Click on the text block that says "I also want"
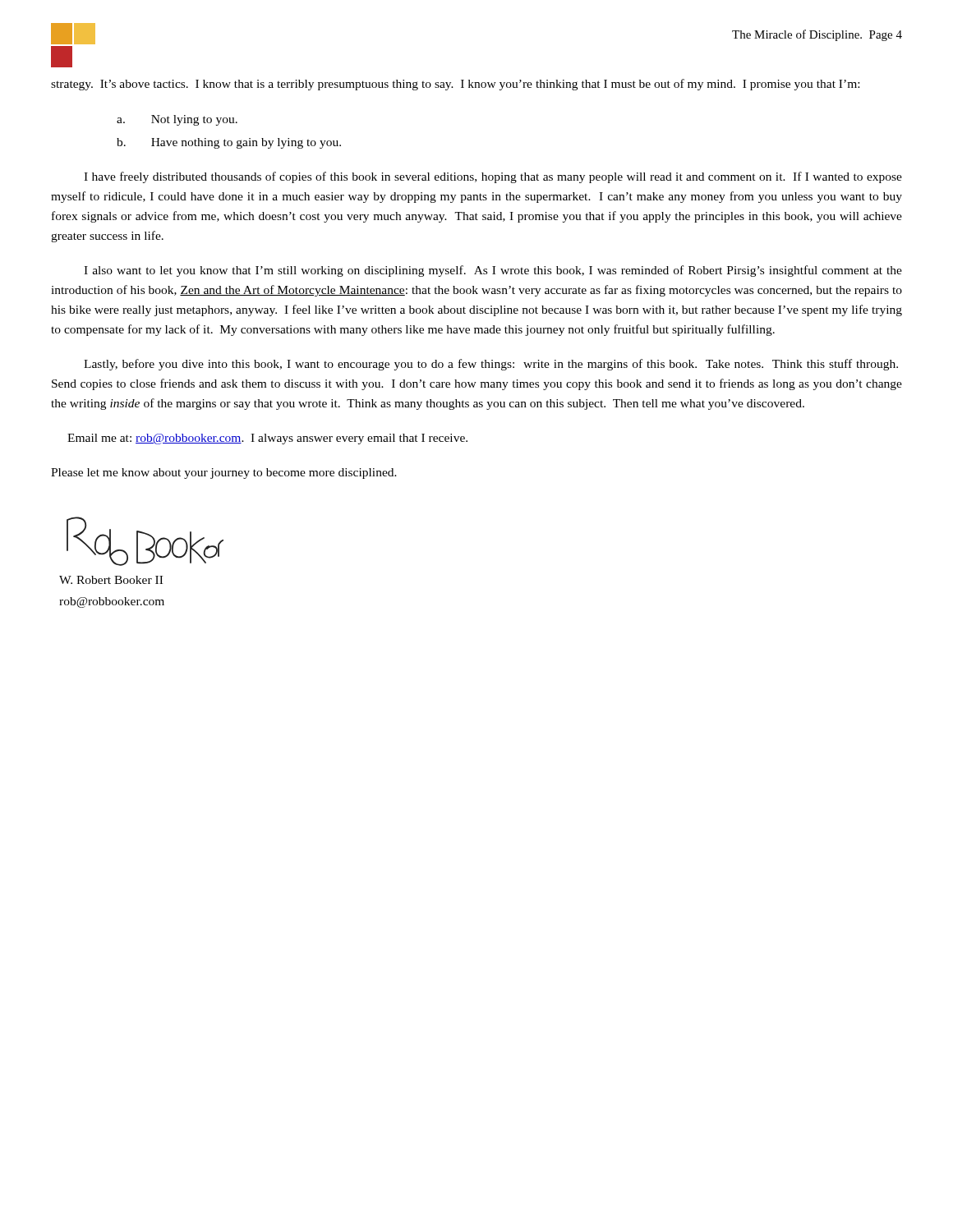Image resolution: width=953 pixels, height=1232 pixels. [476, 300]
